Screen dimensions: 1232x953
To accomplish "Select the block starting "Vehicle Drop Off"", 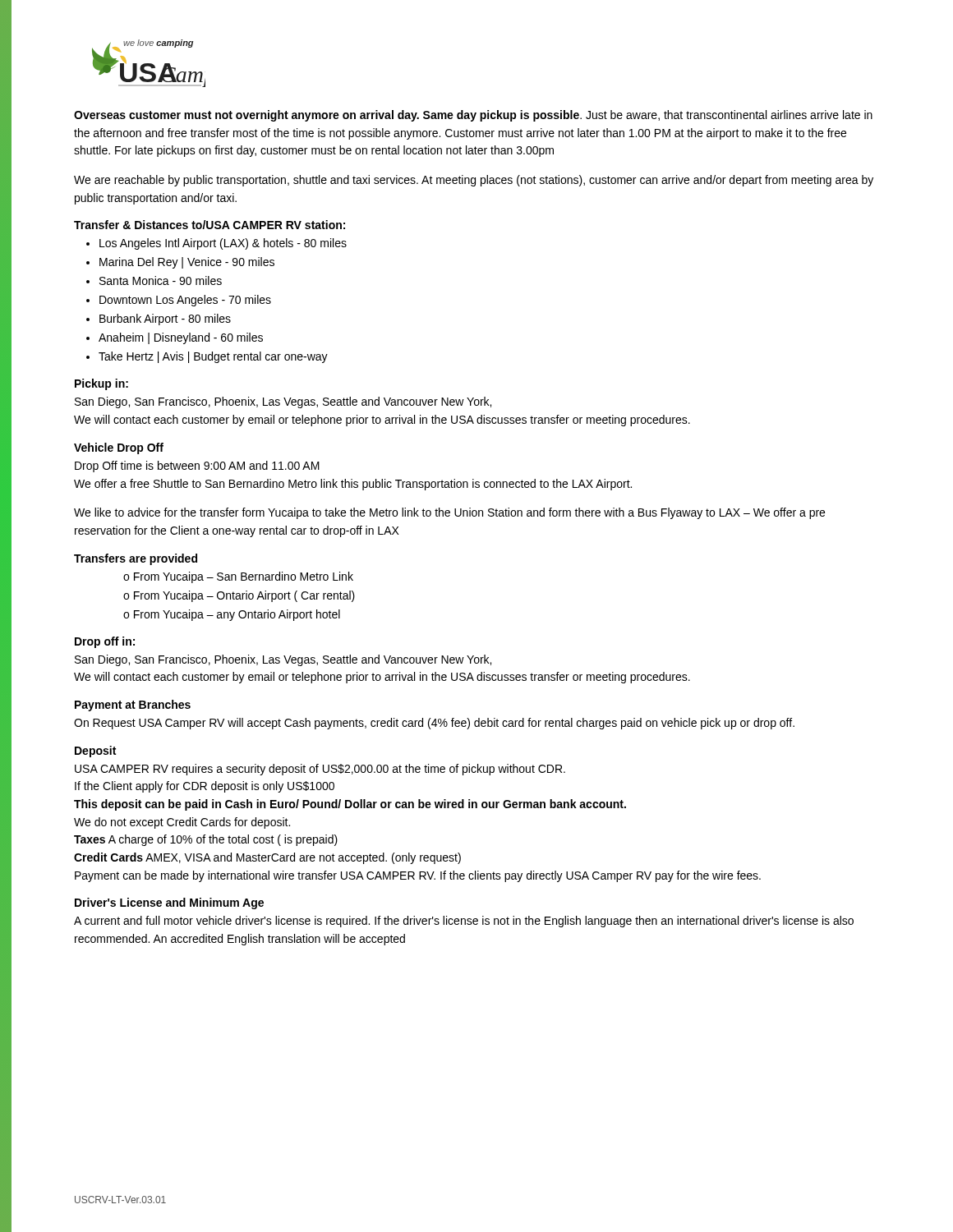I will [x=119, y=447].
